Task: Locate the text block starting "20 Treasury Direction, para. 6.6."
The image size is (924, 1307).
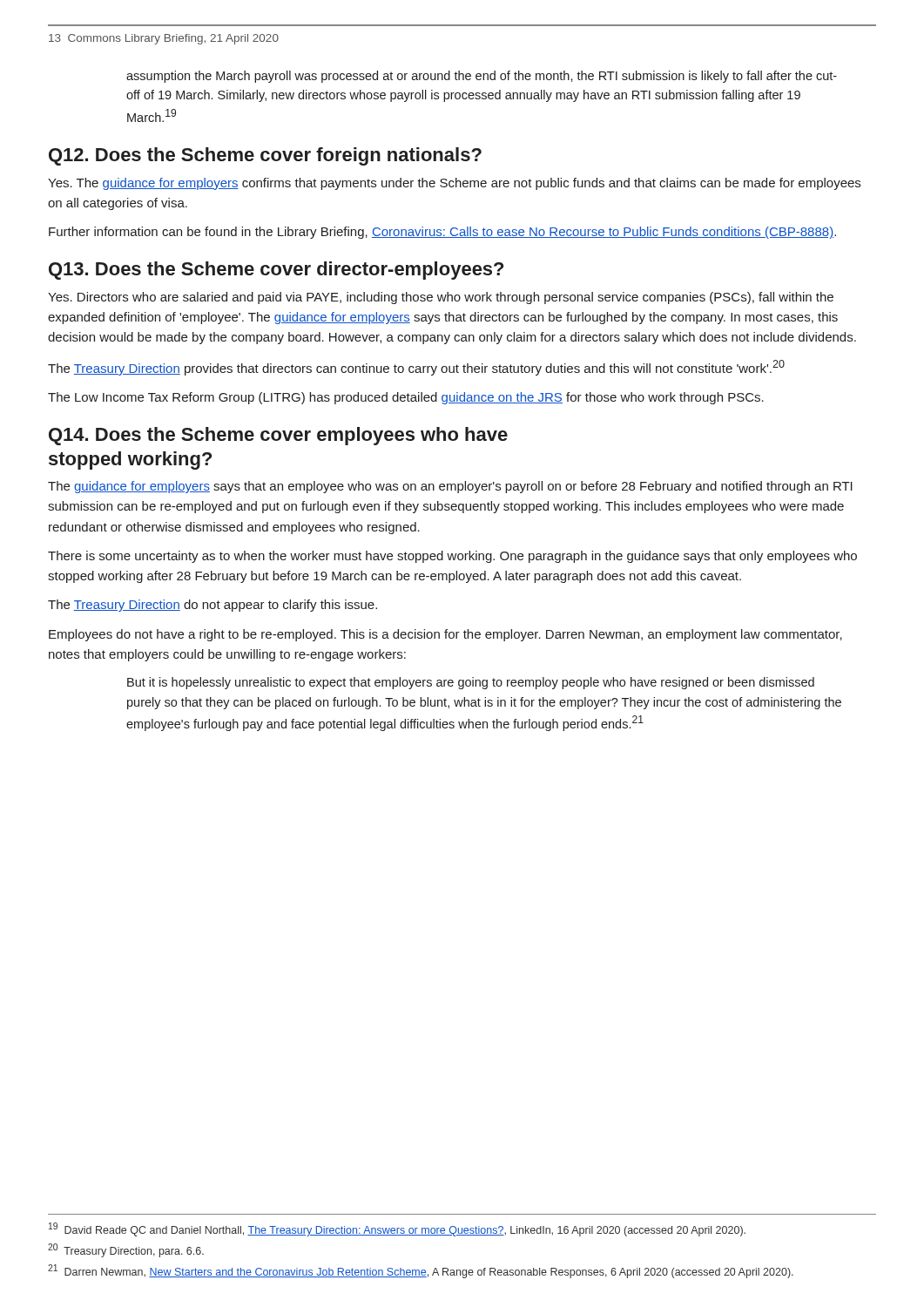Action: (126, 1250)
